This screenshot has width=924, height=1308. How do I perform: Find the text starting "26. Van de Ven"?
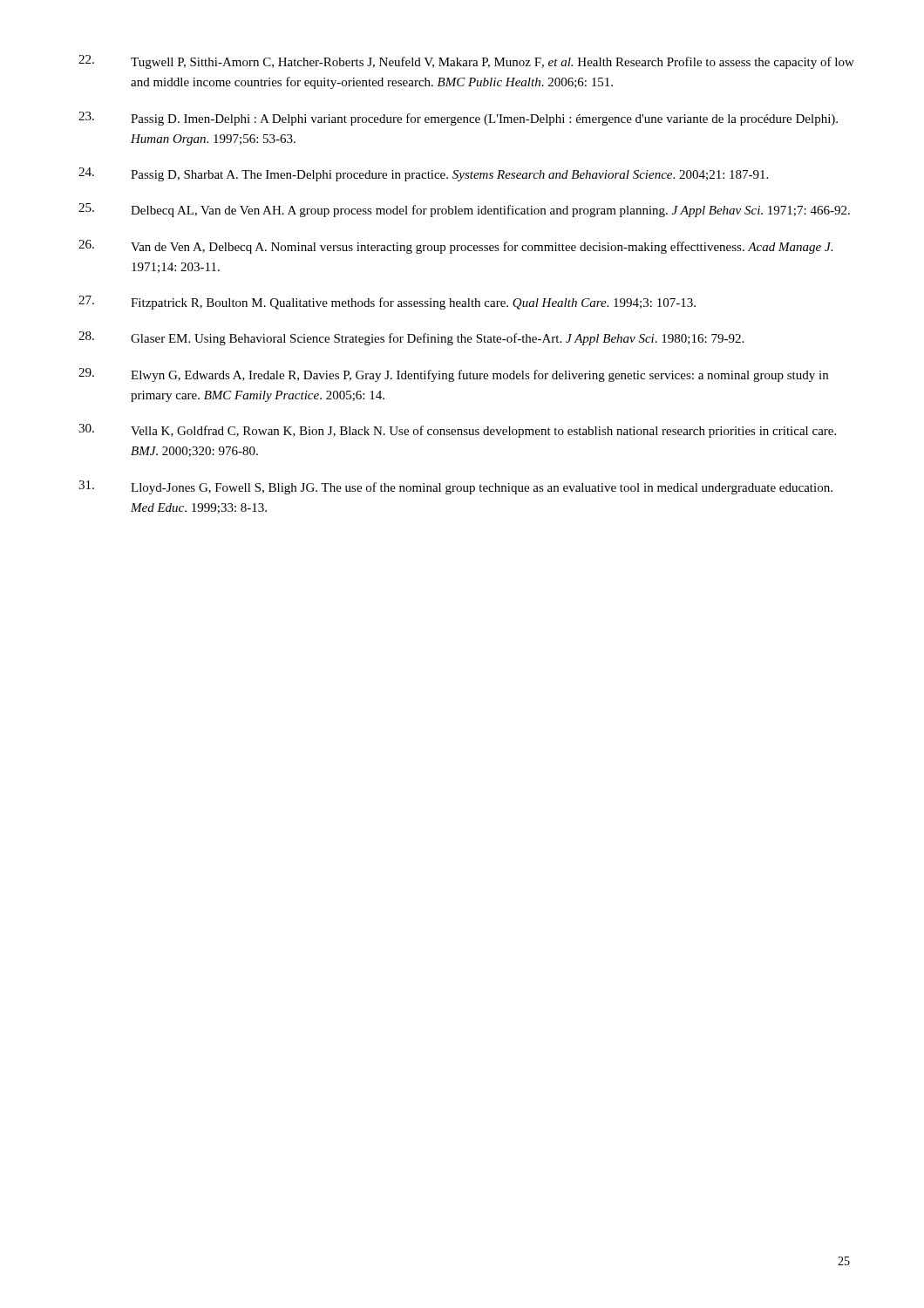466,257
